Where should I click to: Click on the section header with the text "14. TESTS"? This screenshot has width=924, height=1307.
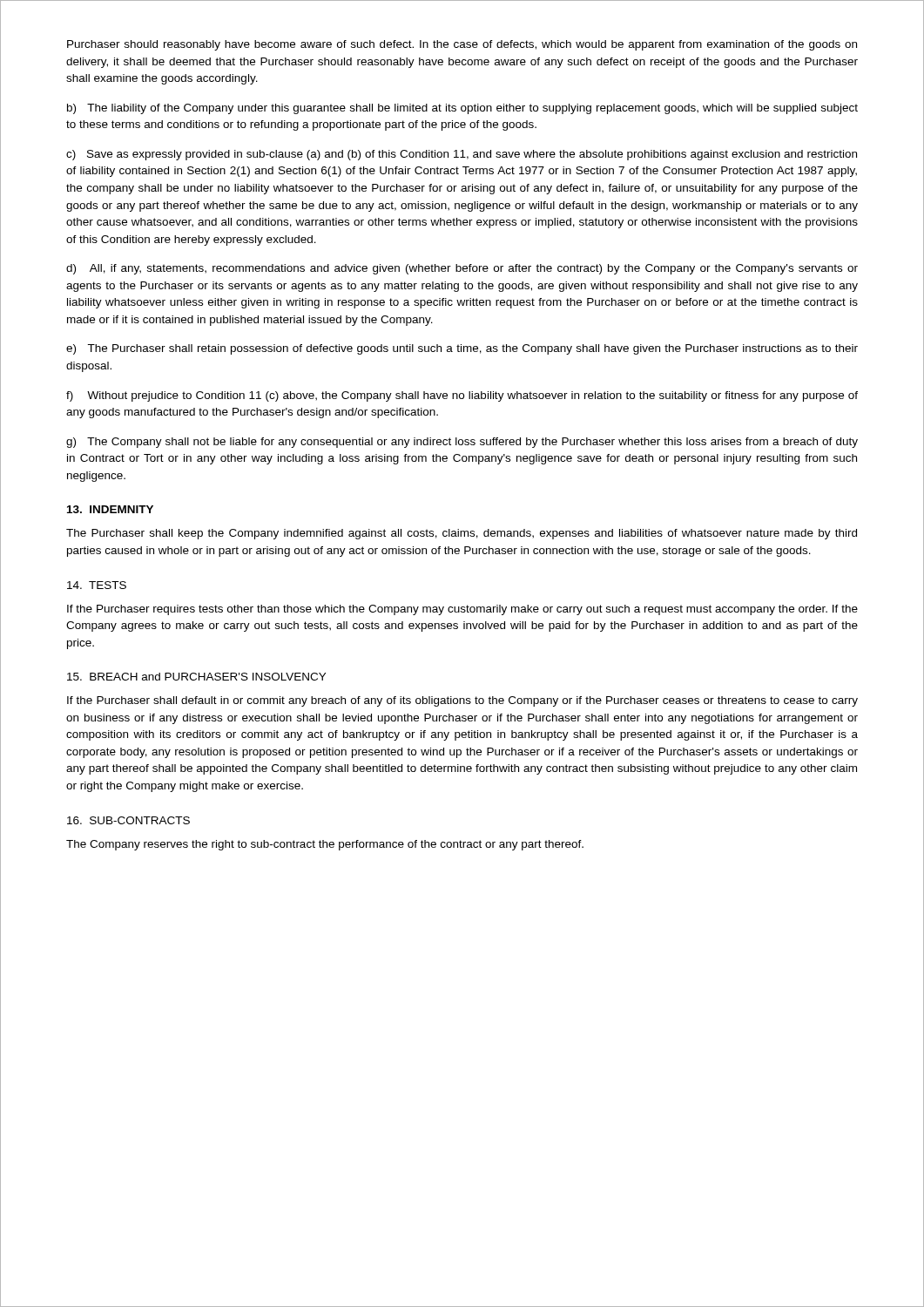tap(96, 585)
